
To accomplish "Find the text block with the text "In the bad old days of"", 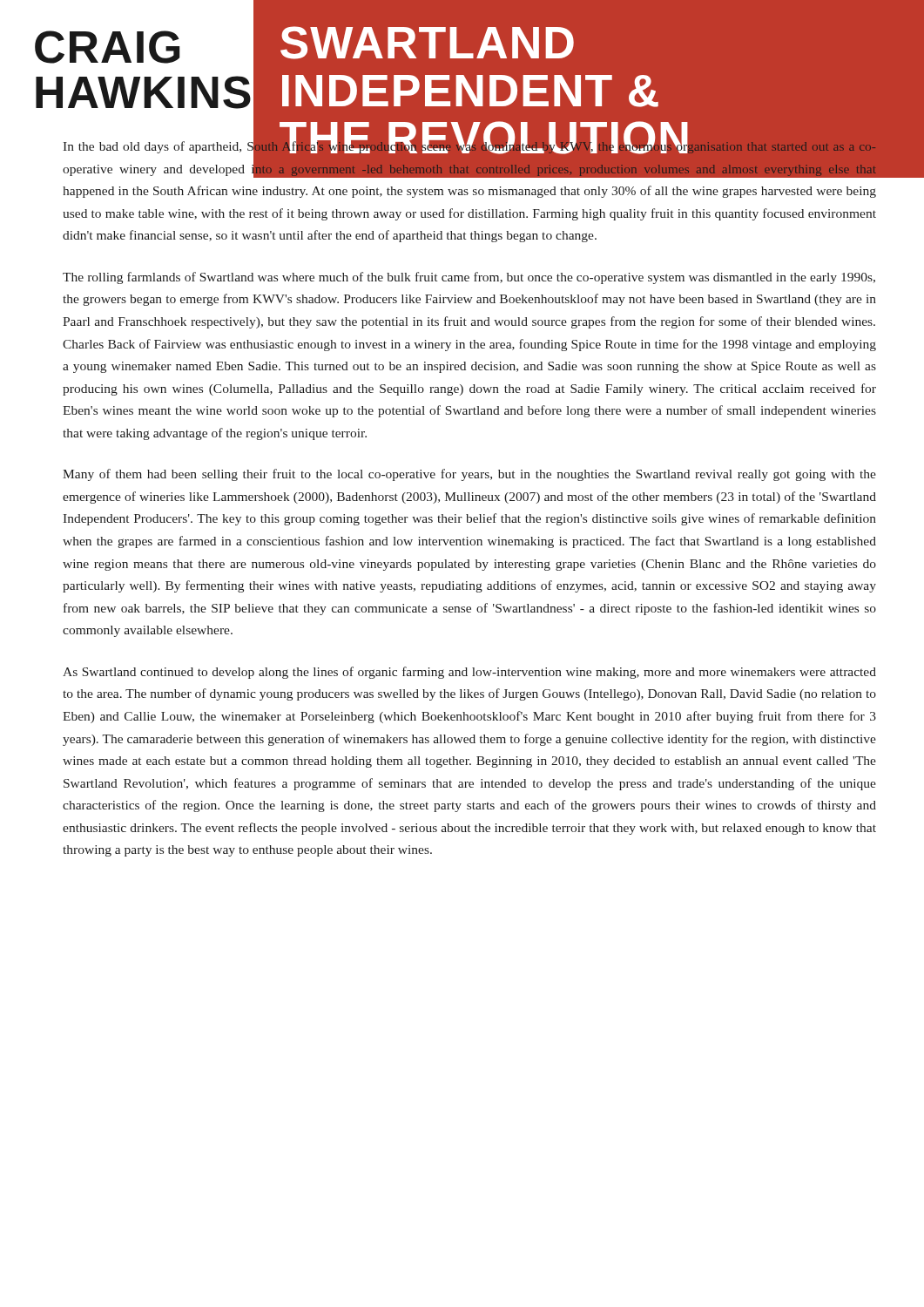I will pyautogui.click(x=469, y=190).
